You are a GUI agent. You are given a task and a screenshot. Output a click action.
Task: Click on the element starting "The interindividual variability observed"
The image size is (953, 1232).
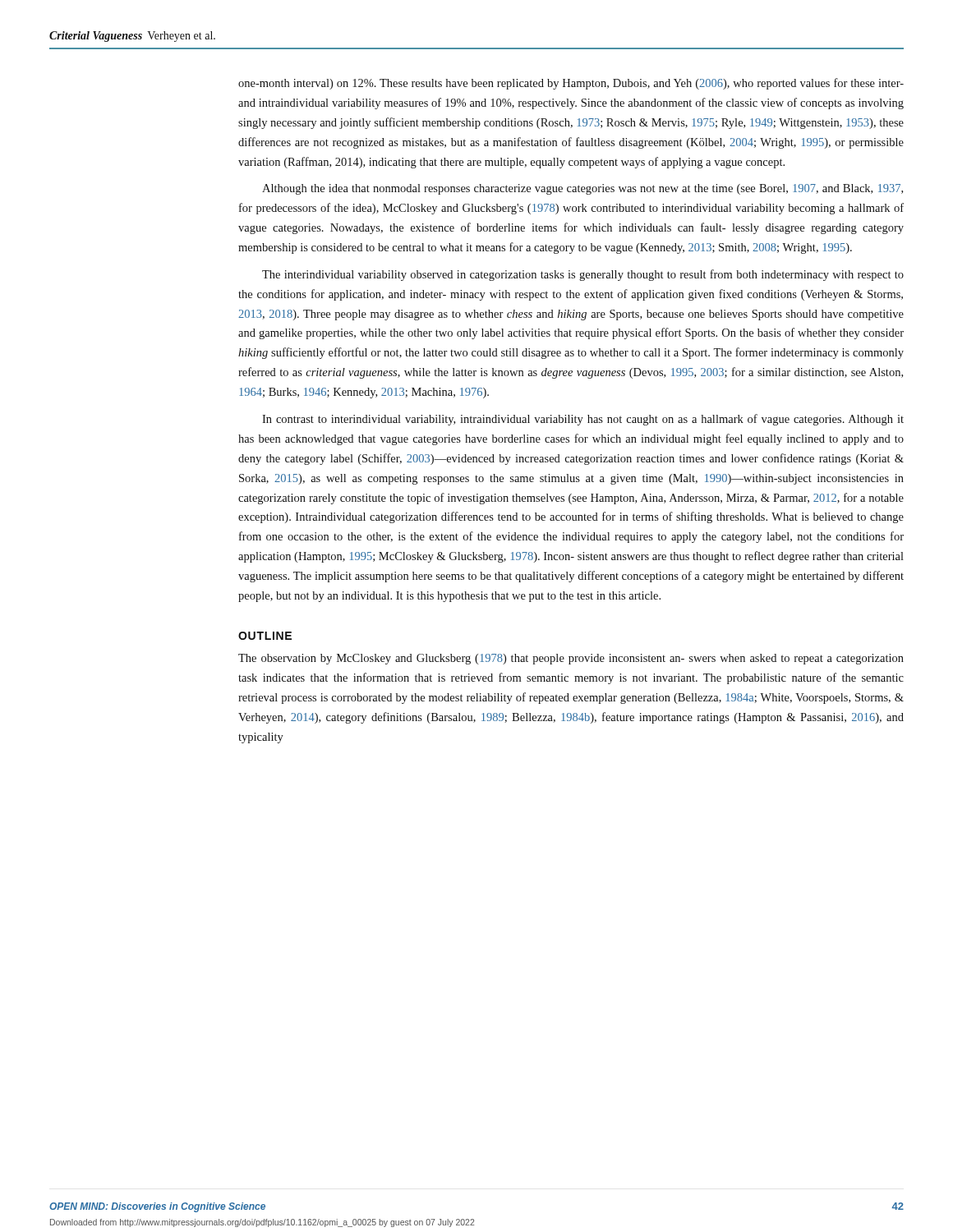[x=571, y=333]
